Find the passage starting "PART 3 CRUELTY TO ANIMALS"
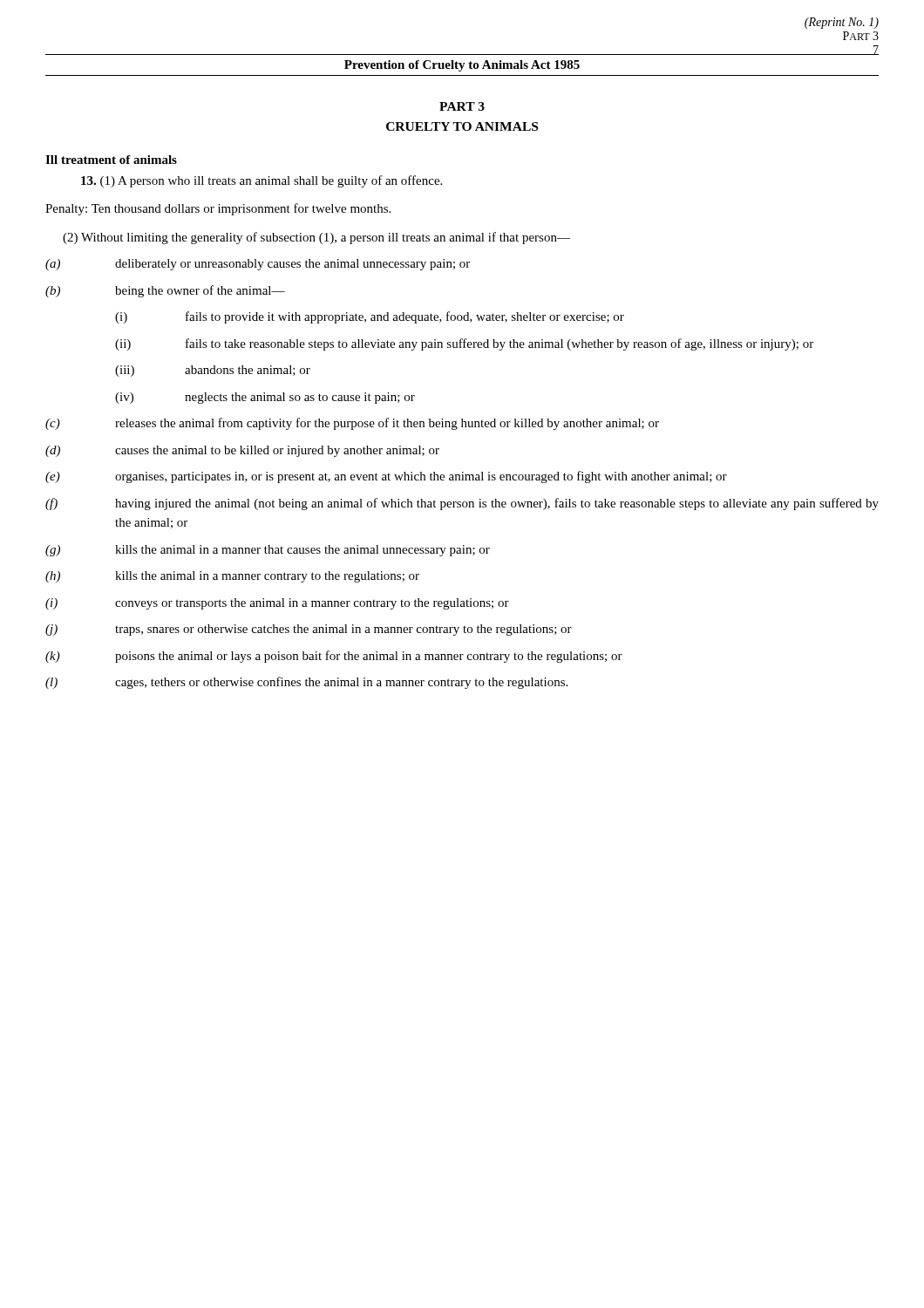 click(462, 116)
